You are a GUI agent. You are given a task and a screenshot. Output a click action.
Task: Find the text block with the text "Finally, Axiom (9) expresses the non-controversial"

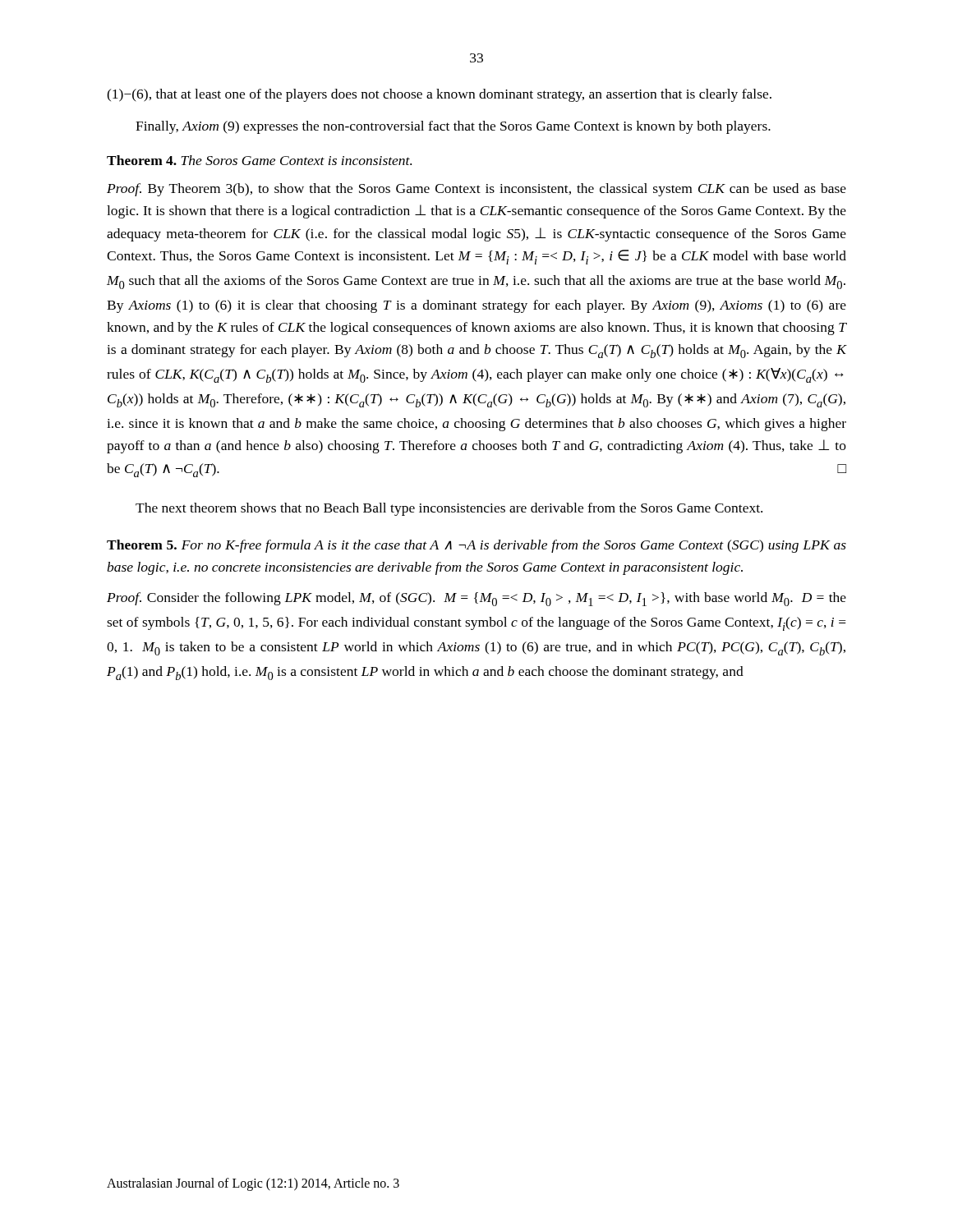pyautogui.click(x=476, y=126)
